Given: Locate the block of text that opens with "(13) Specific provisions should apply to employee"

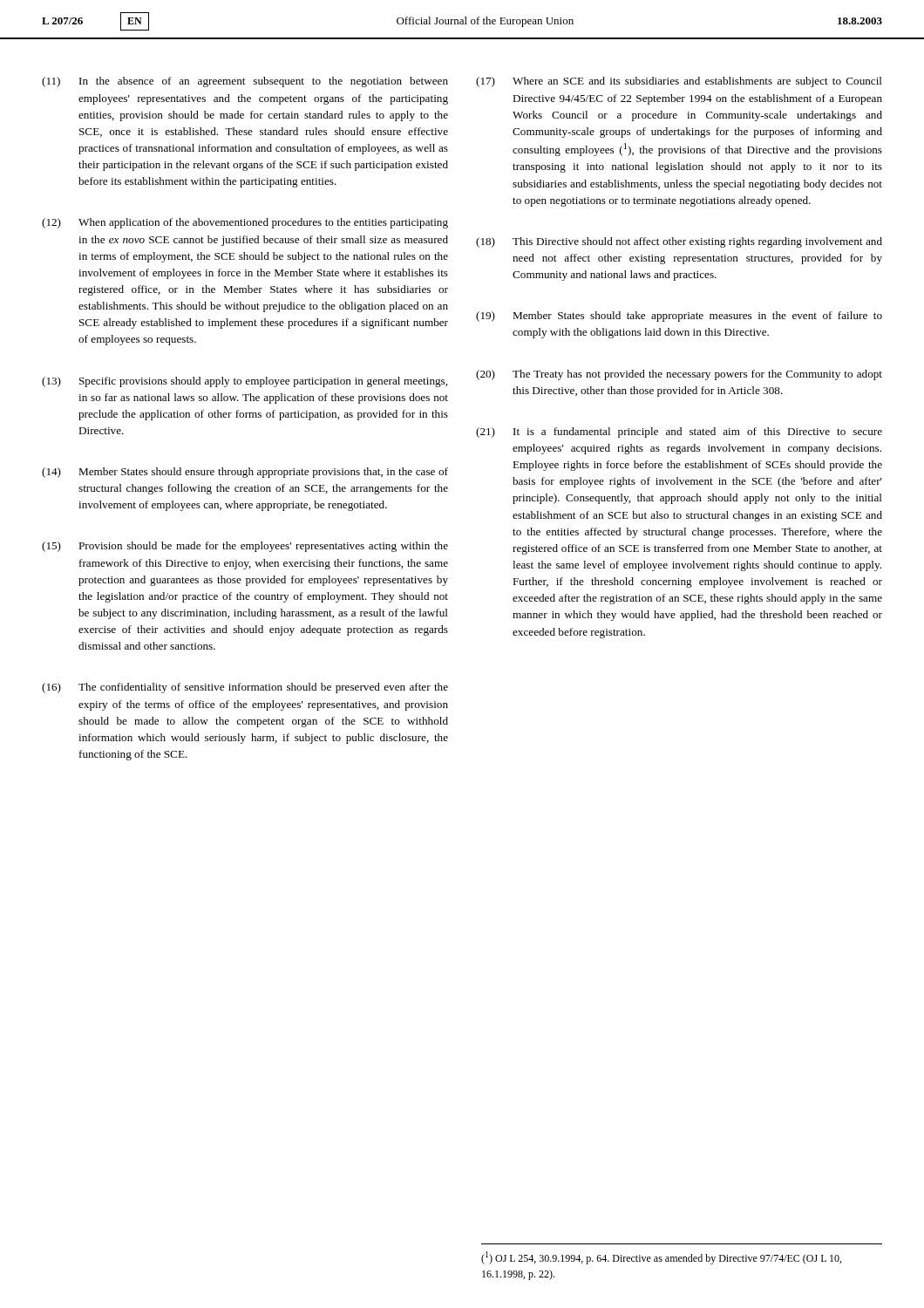Looking at the screenshot, I should click(245, 405).
